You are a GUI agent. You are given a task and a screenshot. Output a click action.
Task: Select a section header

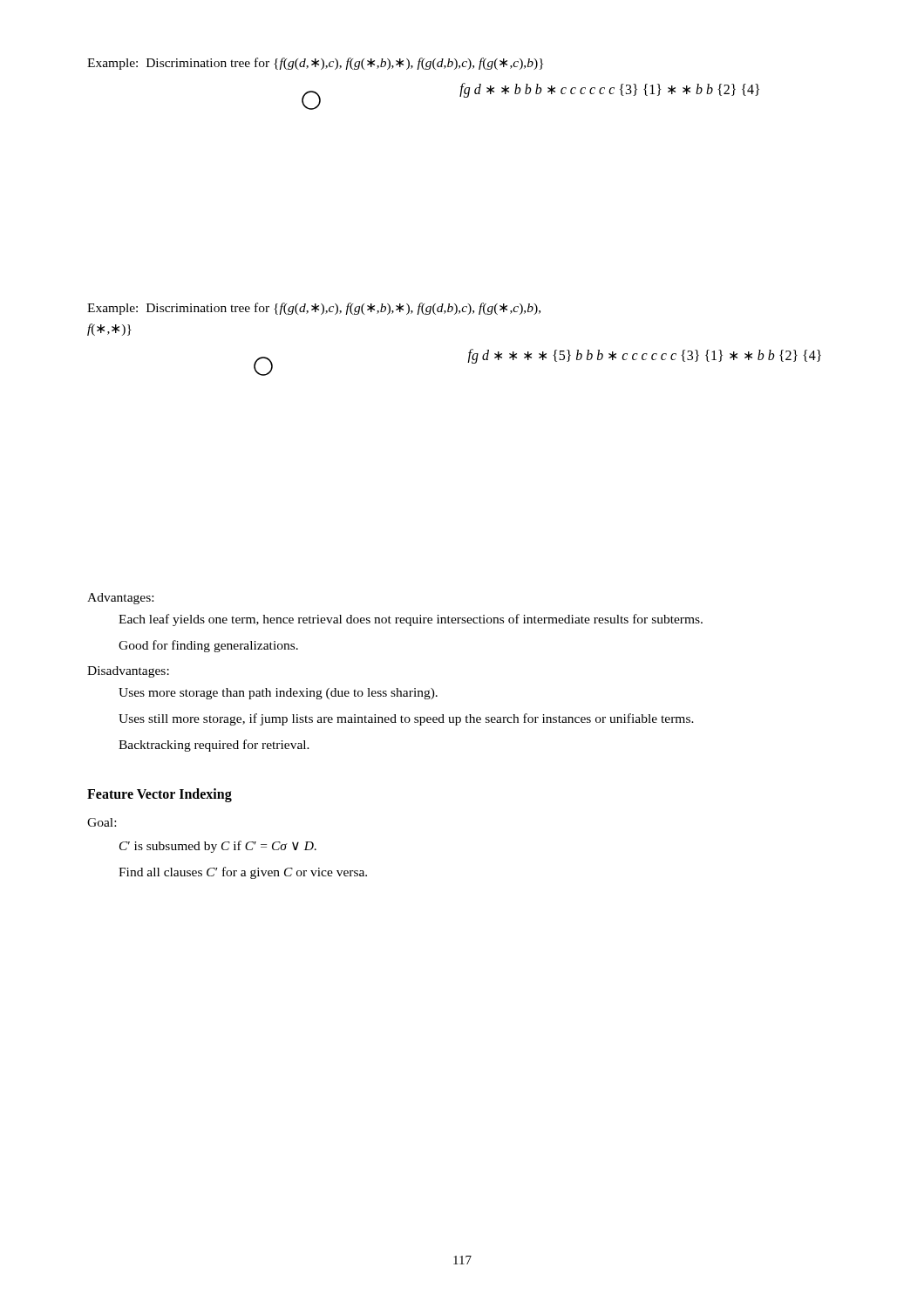pos(159,794)
